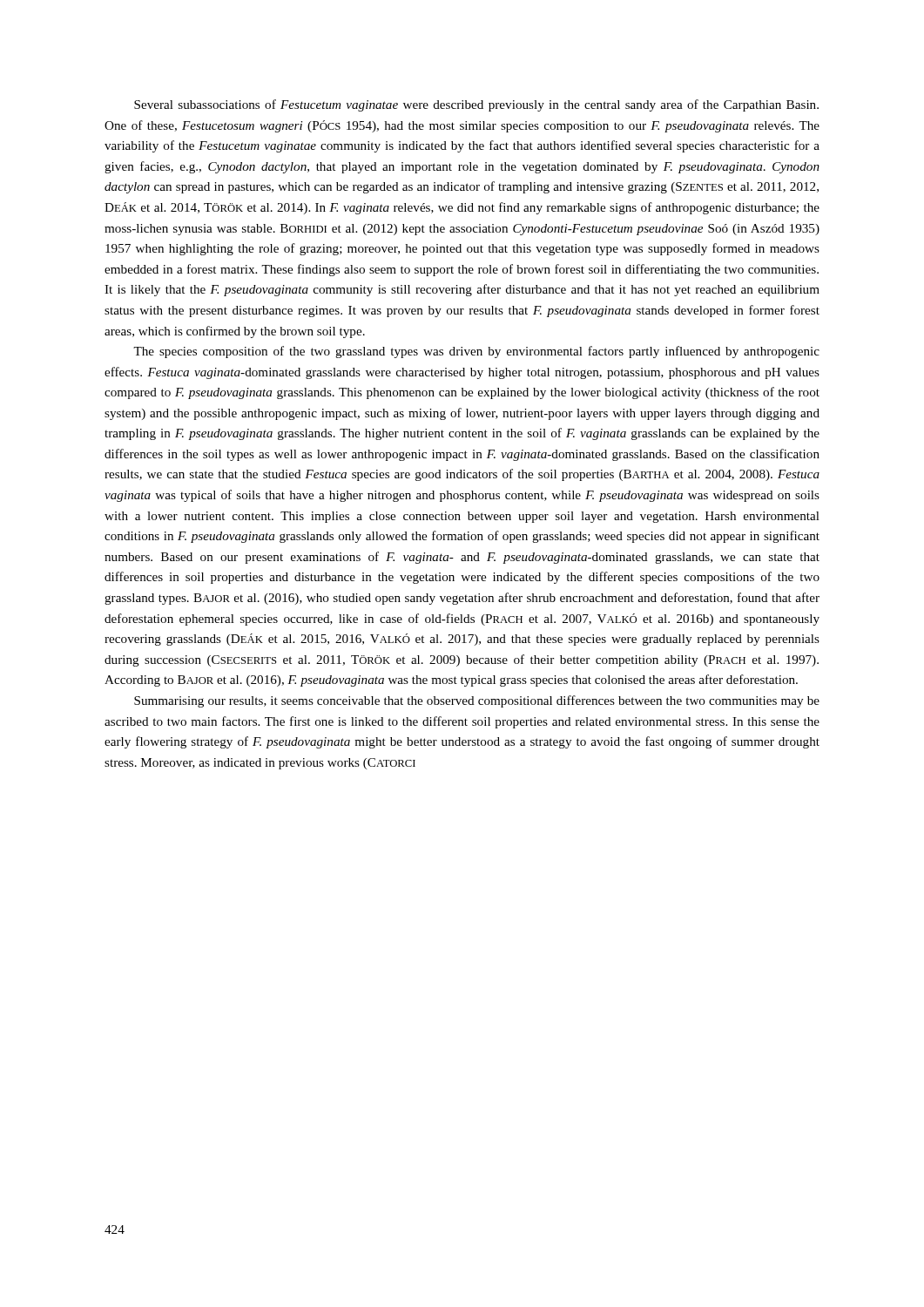Viewport: 924px width, 1307px height.
Task: Find the text block that says "The species composition of the two grassland"
Action: click(462, 515)
